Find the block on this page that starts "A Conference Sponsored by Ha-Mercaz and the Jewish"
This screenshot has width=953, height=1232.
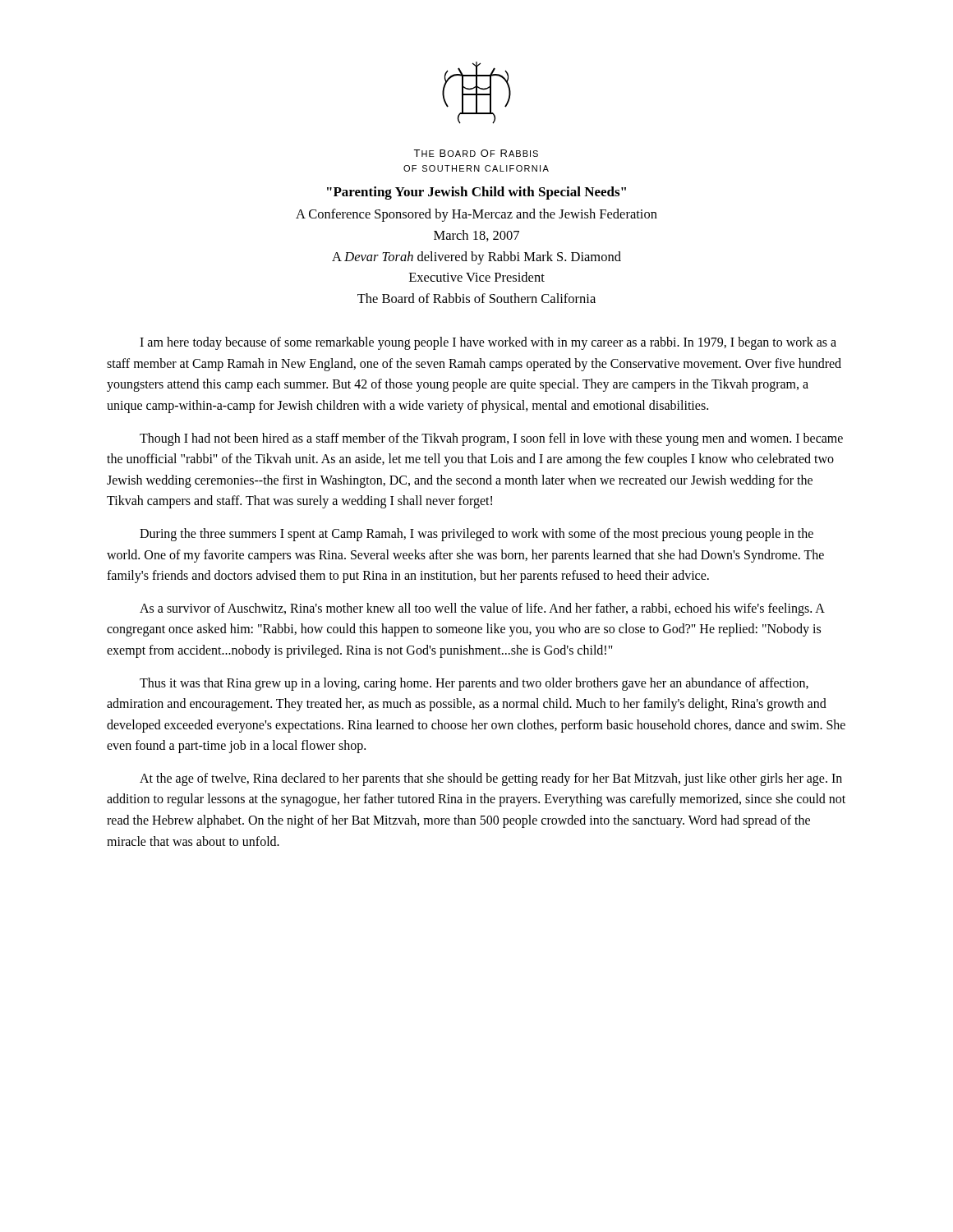476,256
